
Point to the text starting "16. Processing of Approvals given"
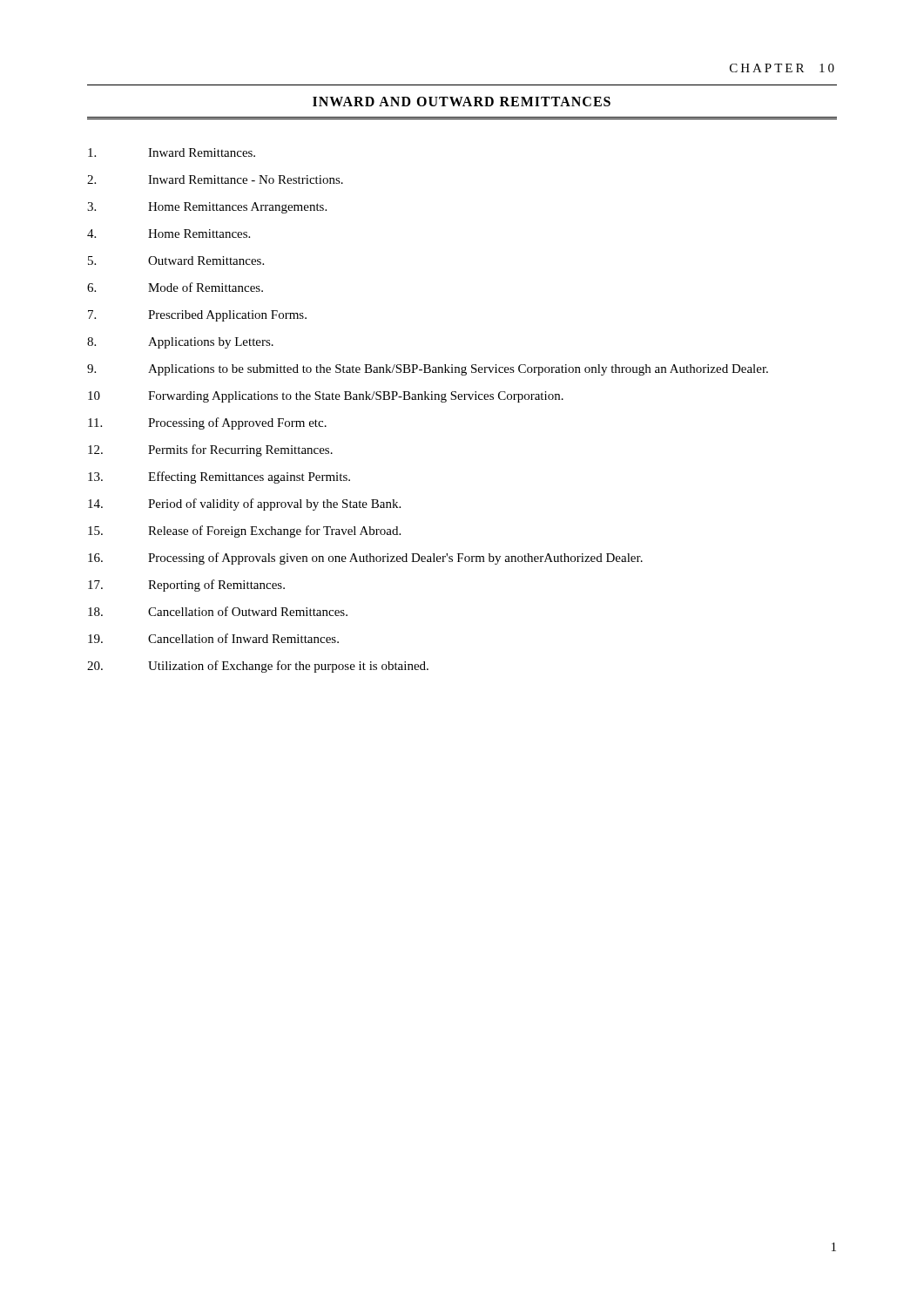(462, 558)
